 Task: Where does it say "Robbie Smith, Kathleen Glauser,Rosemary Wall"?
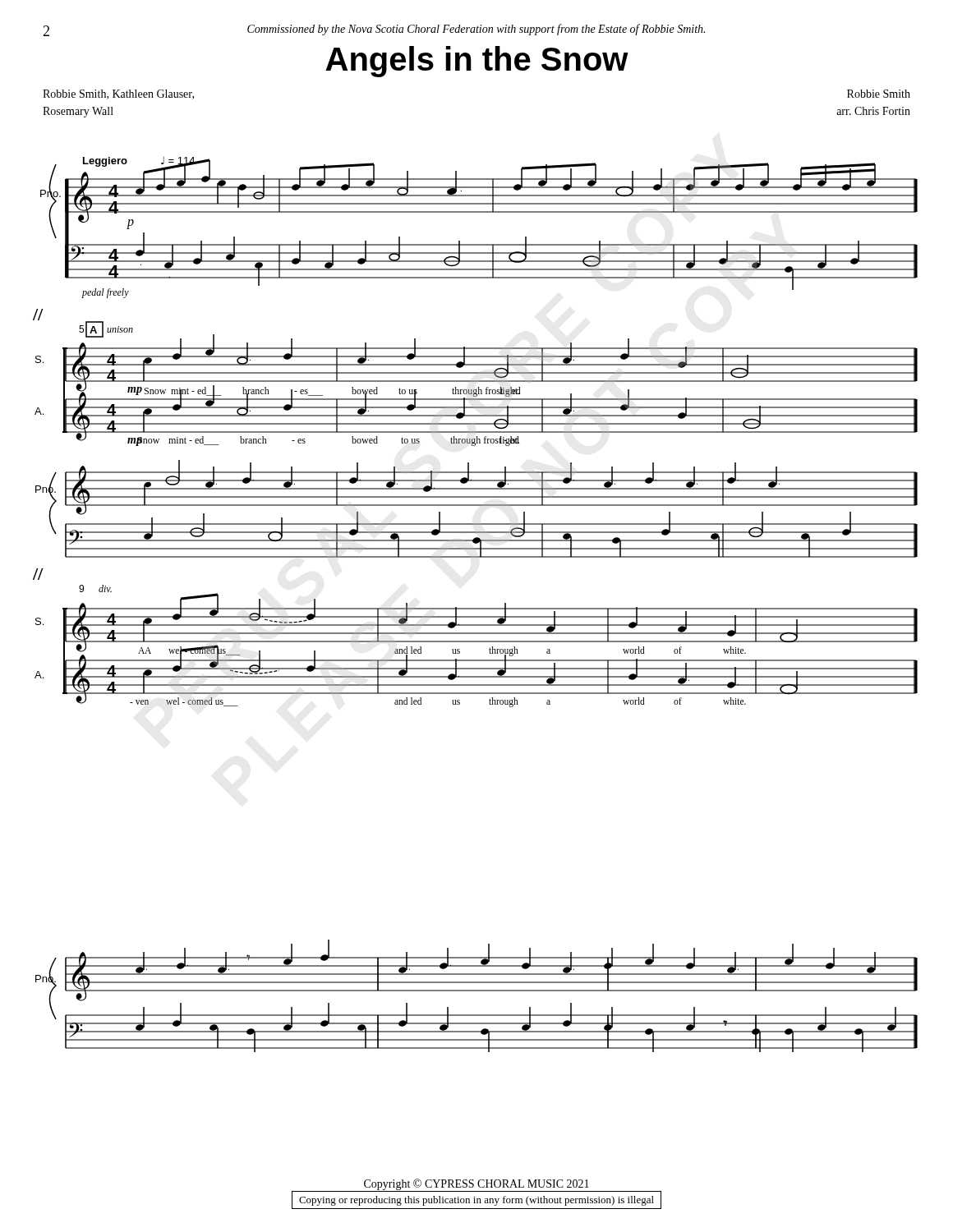(x=119, y=103)
